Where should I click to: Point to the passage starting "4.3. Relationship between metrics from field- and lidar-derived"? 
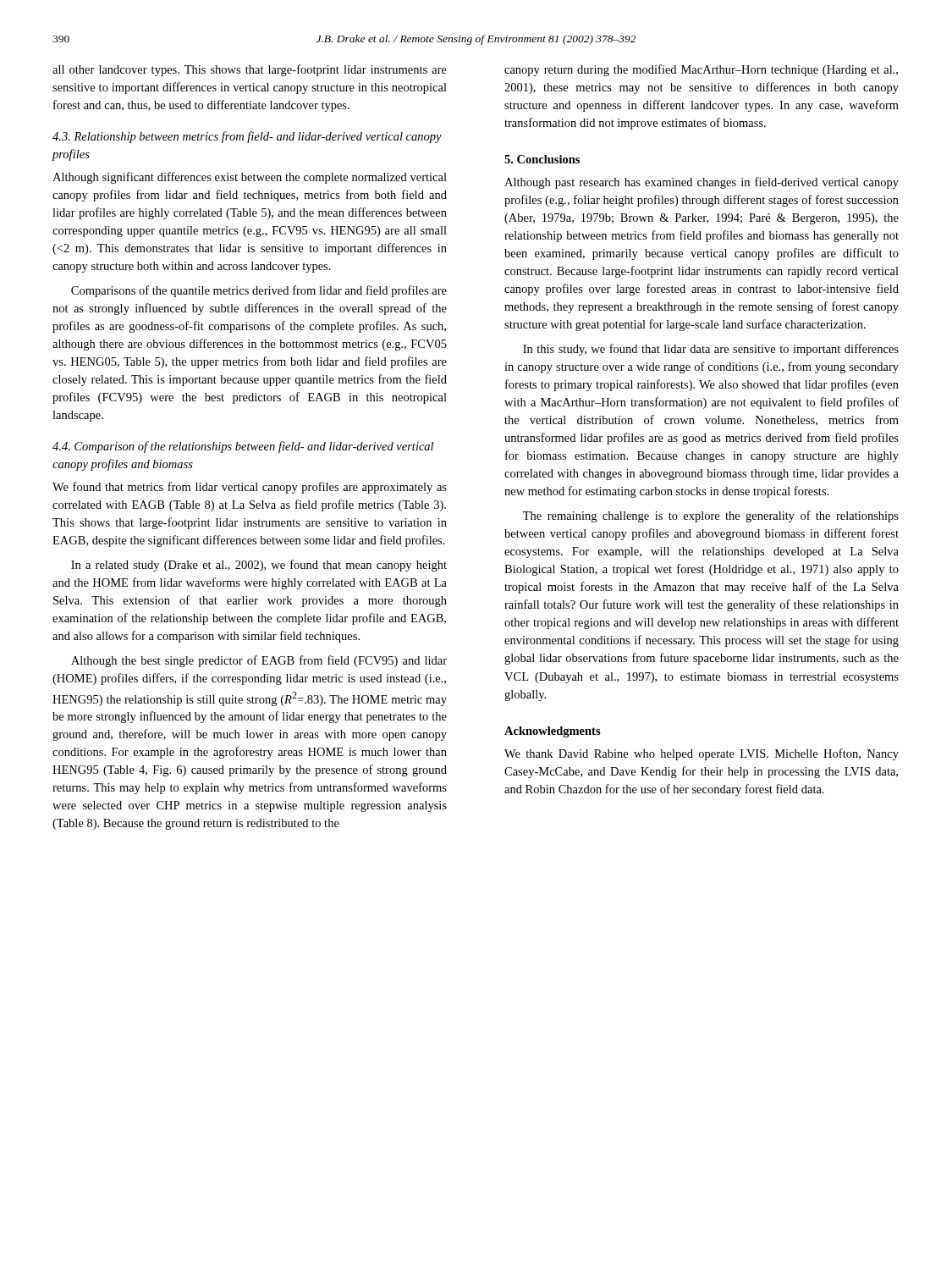tap(247, 145)
